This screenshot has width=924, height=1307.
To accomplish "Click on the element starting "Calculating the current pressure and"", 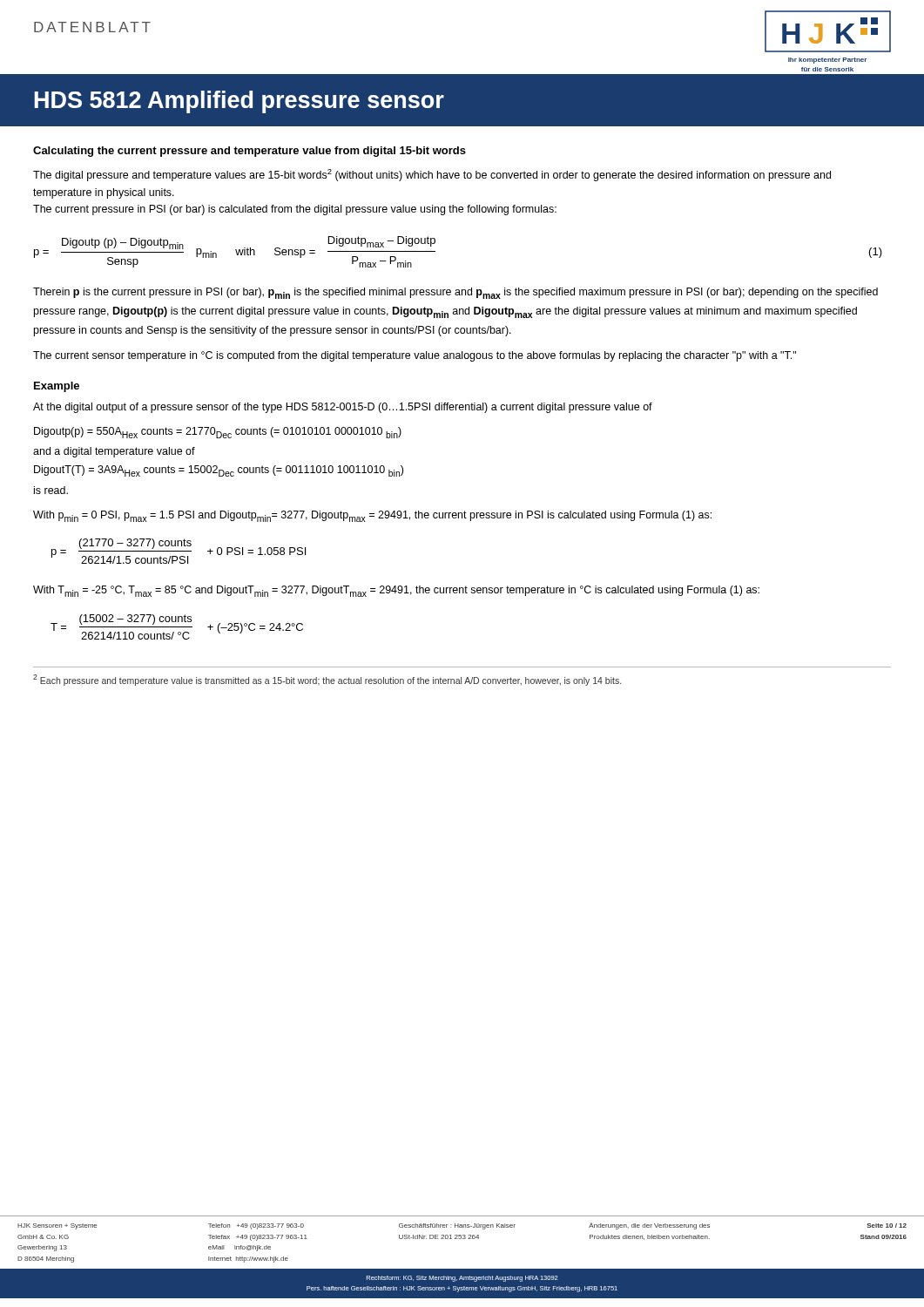I will [250, 150].
